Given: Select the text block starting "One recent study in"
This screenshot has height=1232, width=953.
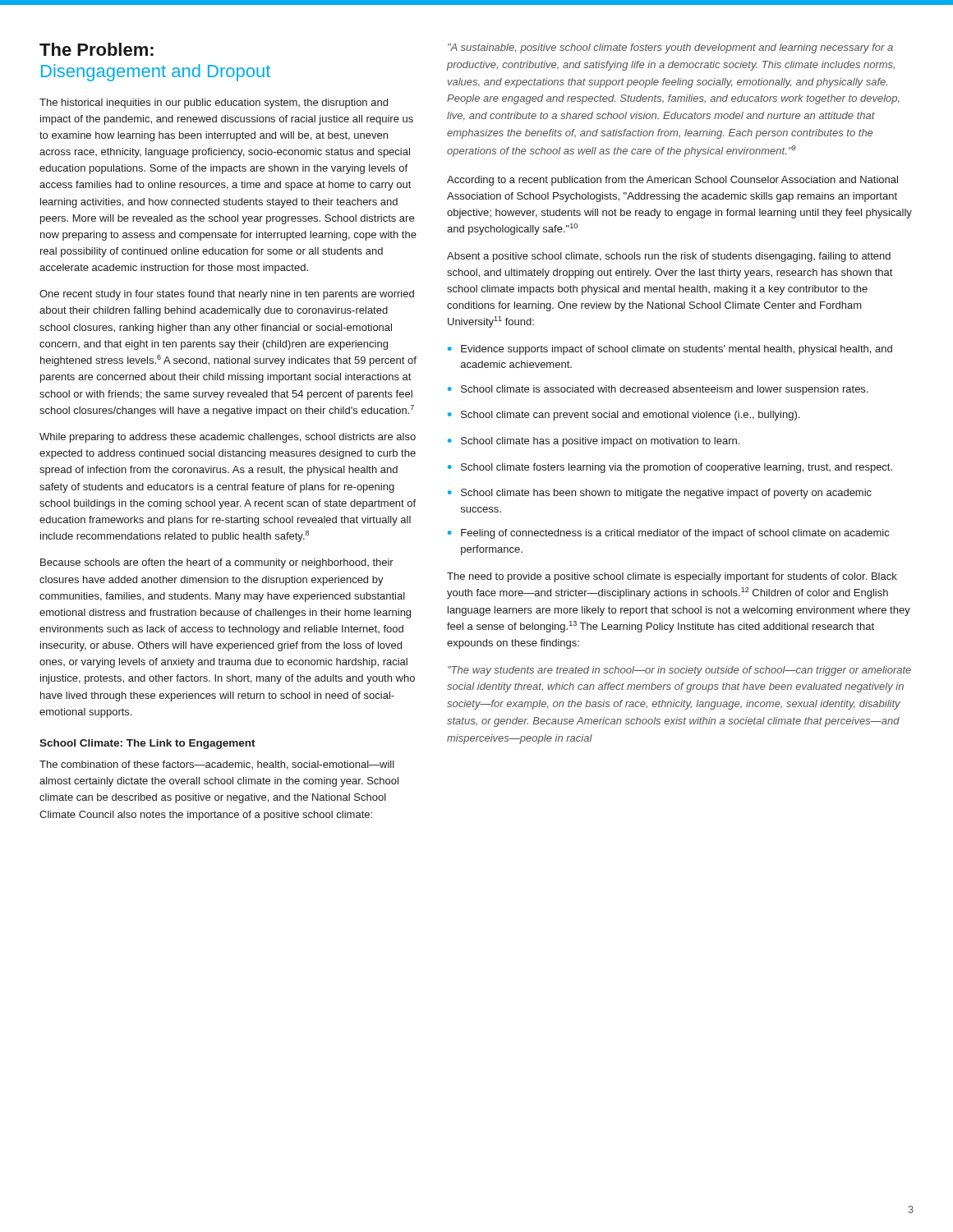Looking at the screenshot, I should (x=228, y=352).
